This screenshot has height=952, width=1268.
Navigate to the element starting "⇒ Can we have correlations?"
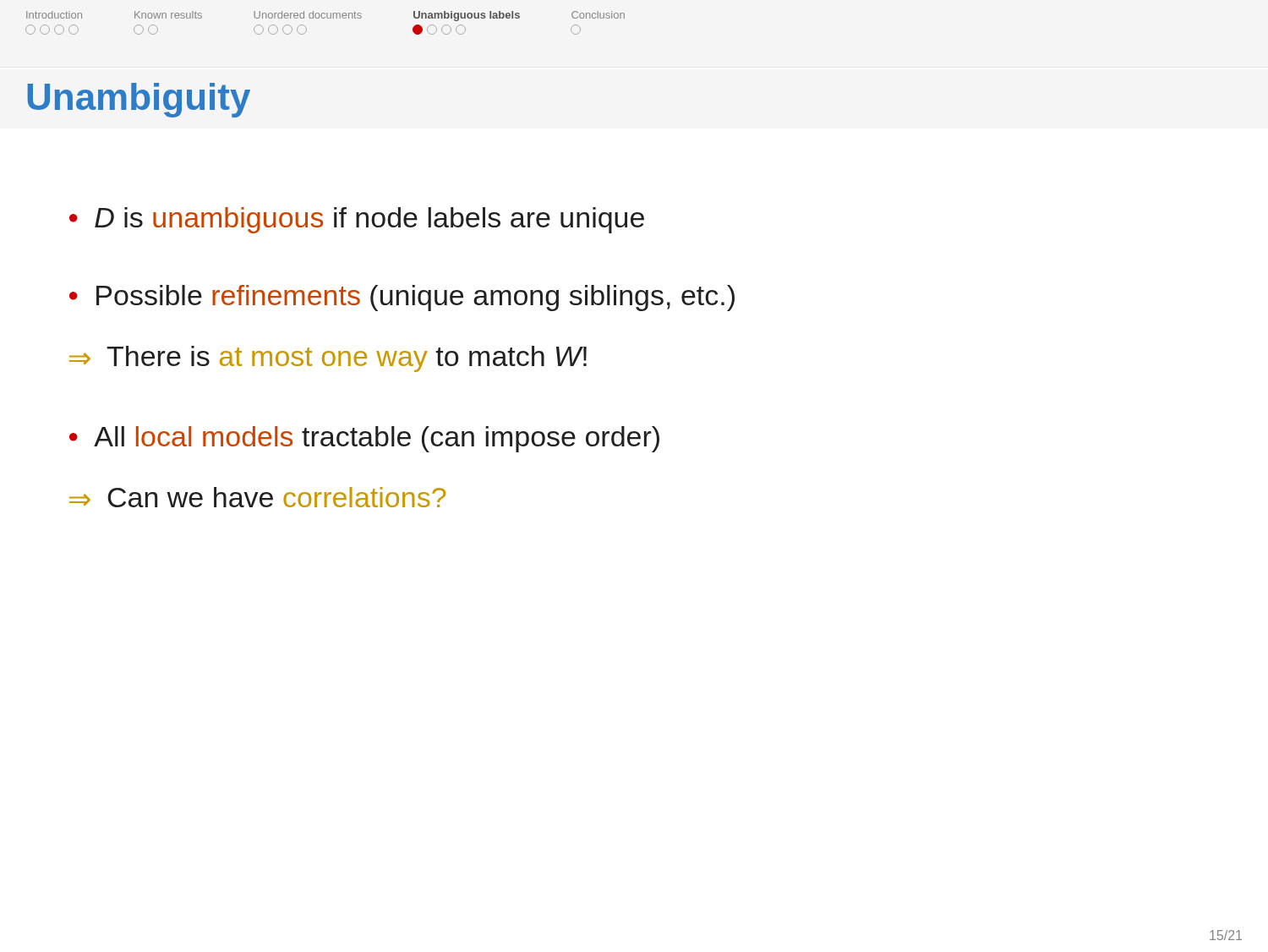click(x=257, y=498)
